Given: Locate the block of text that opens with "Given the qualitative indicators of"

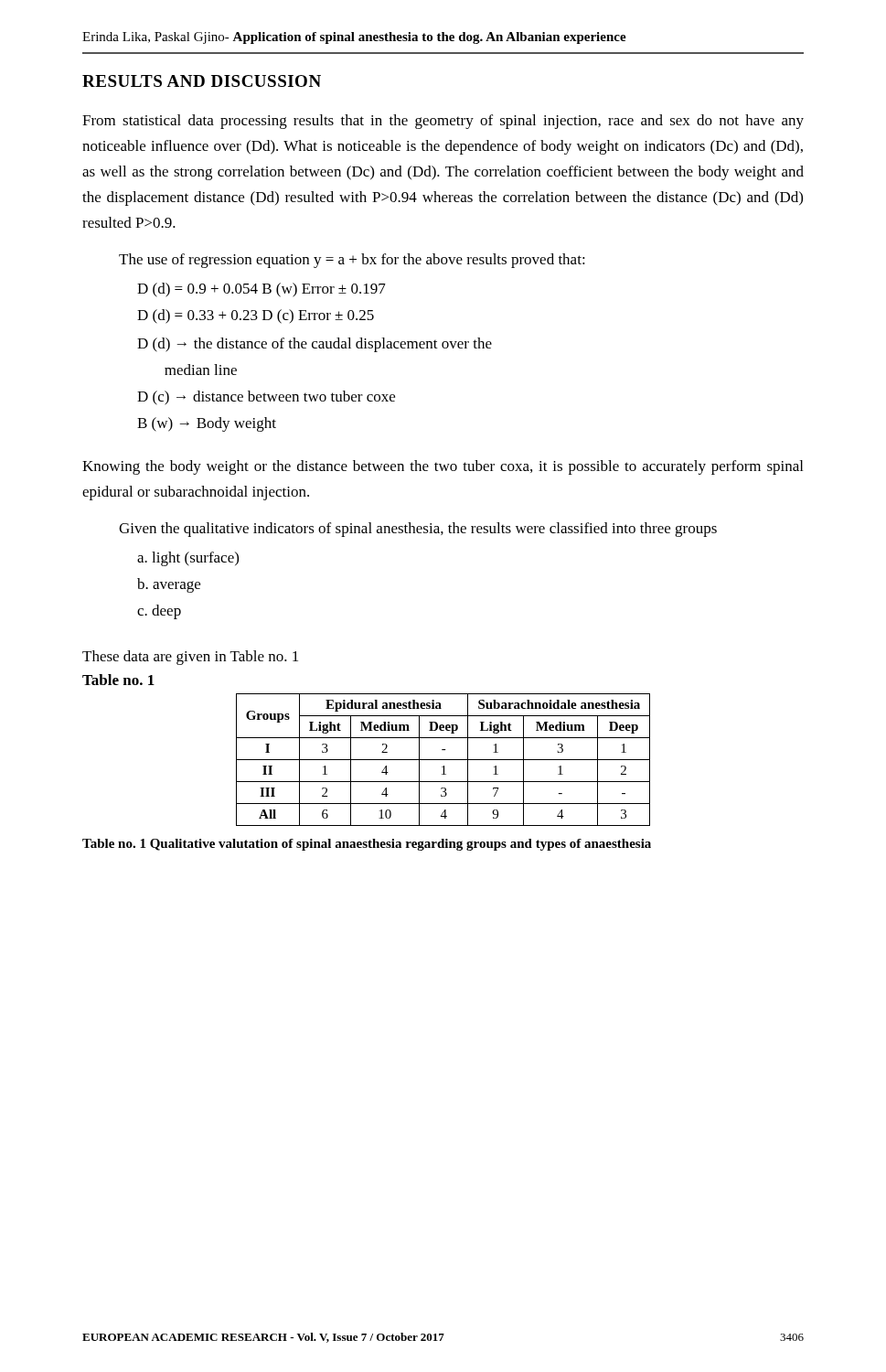Looking at the screenshot, I should (418, 528).
